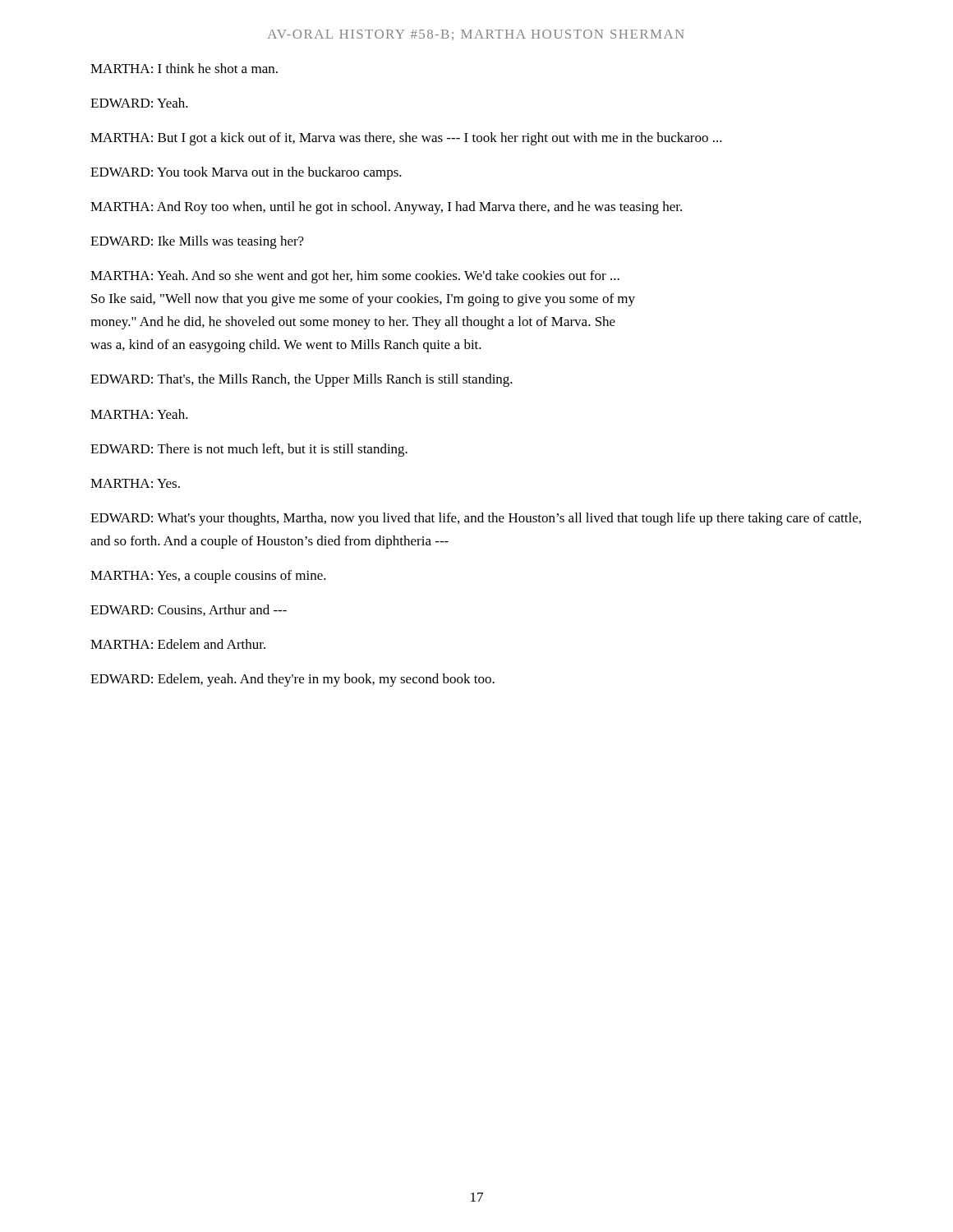Locate the text "EDWARD: Yeah."
The width and height of the screenshot is (953, 1232).
pyautogui.click(x=139, y=103)
